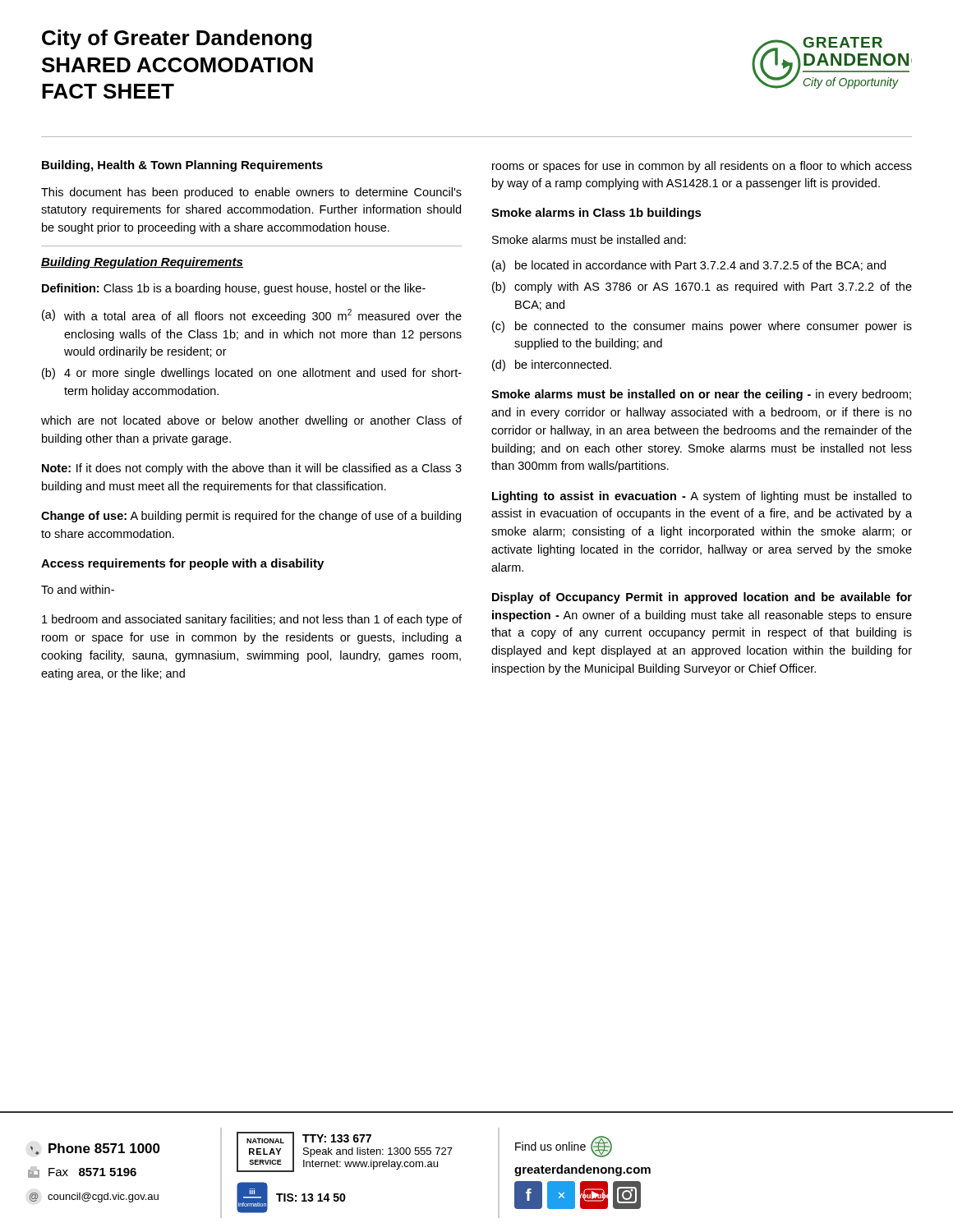Point to the block beginning "1 bedroom and associated sanitary facilities; and"
The height and width of the screenshot is (1232, 953).
pos(251,647)
